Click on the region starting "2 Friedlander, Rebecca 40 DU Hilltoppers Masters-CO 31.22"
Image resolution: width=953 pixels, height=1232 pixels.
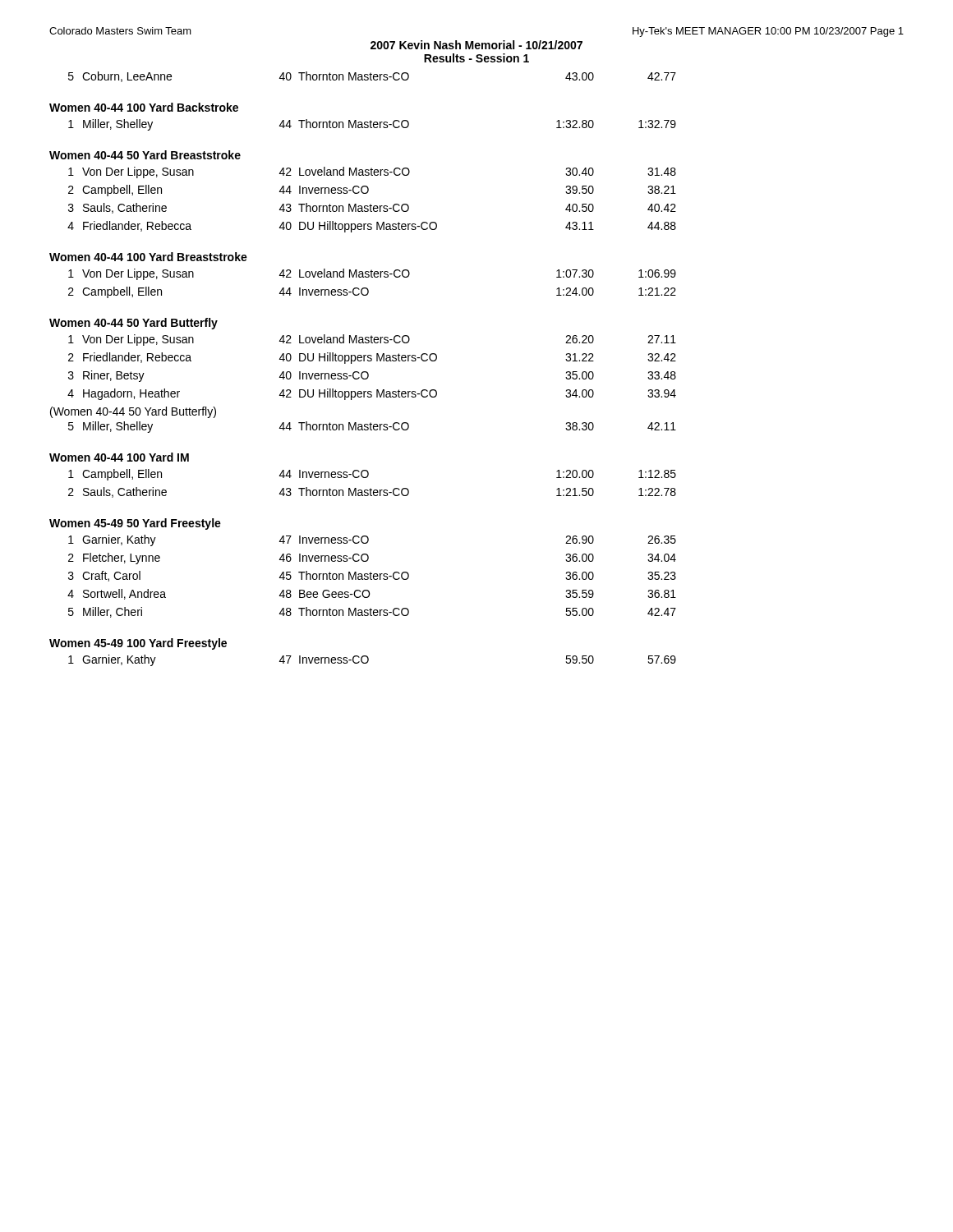tap(372, 358)
